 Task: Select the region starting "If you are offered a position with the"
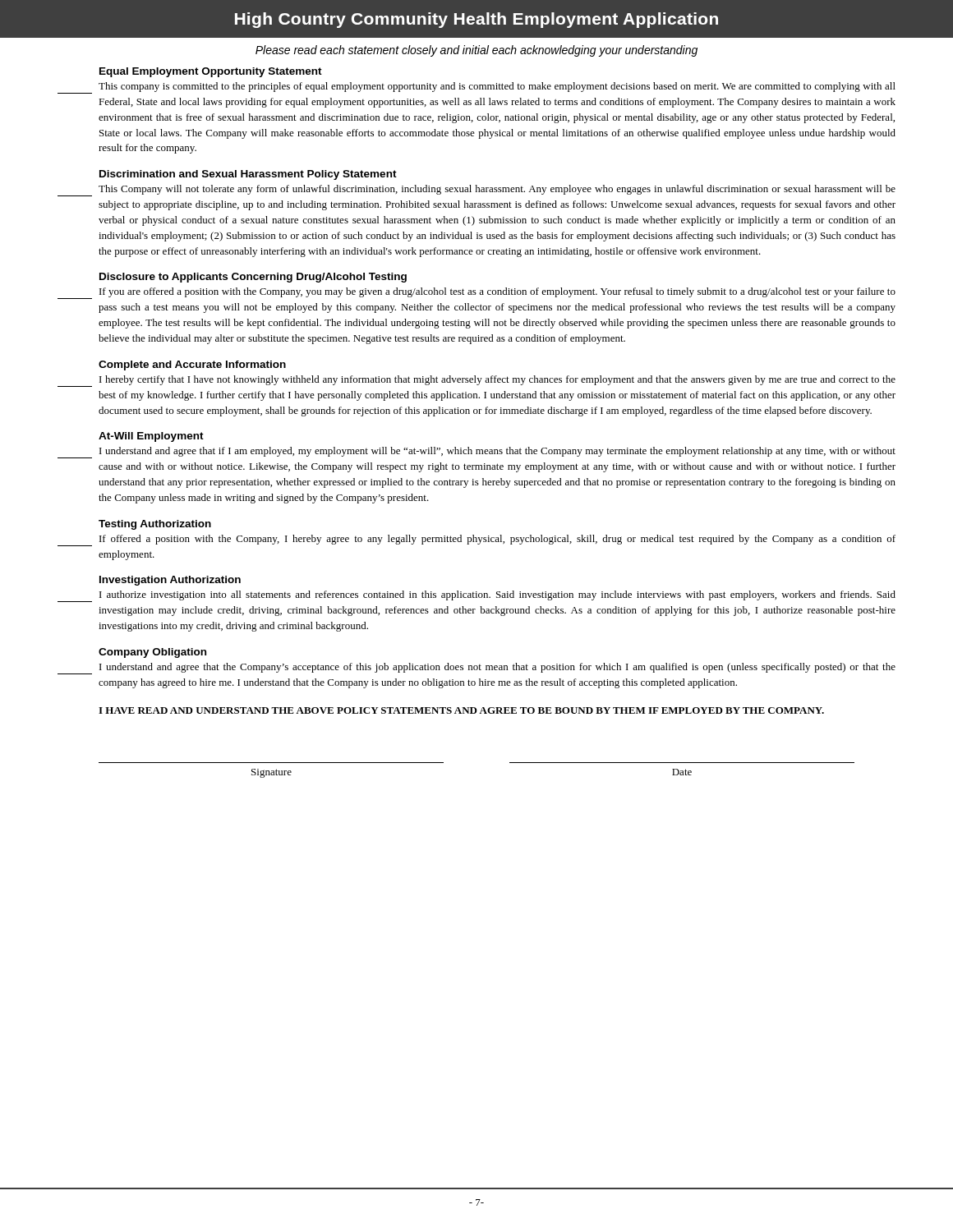tap(497, 315)
